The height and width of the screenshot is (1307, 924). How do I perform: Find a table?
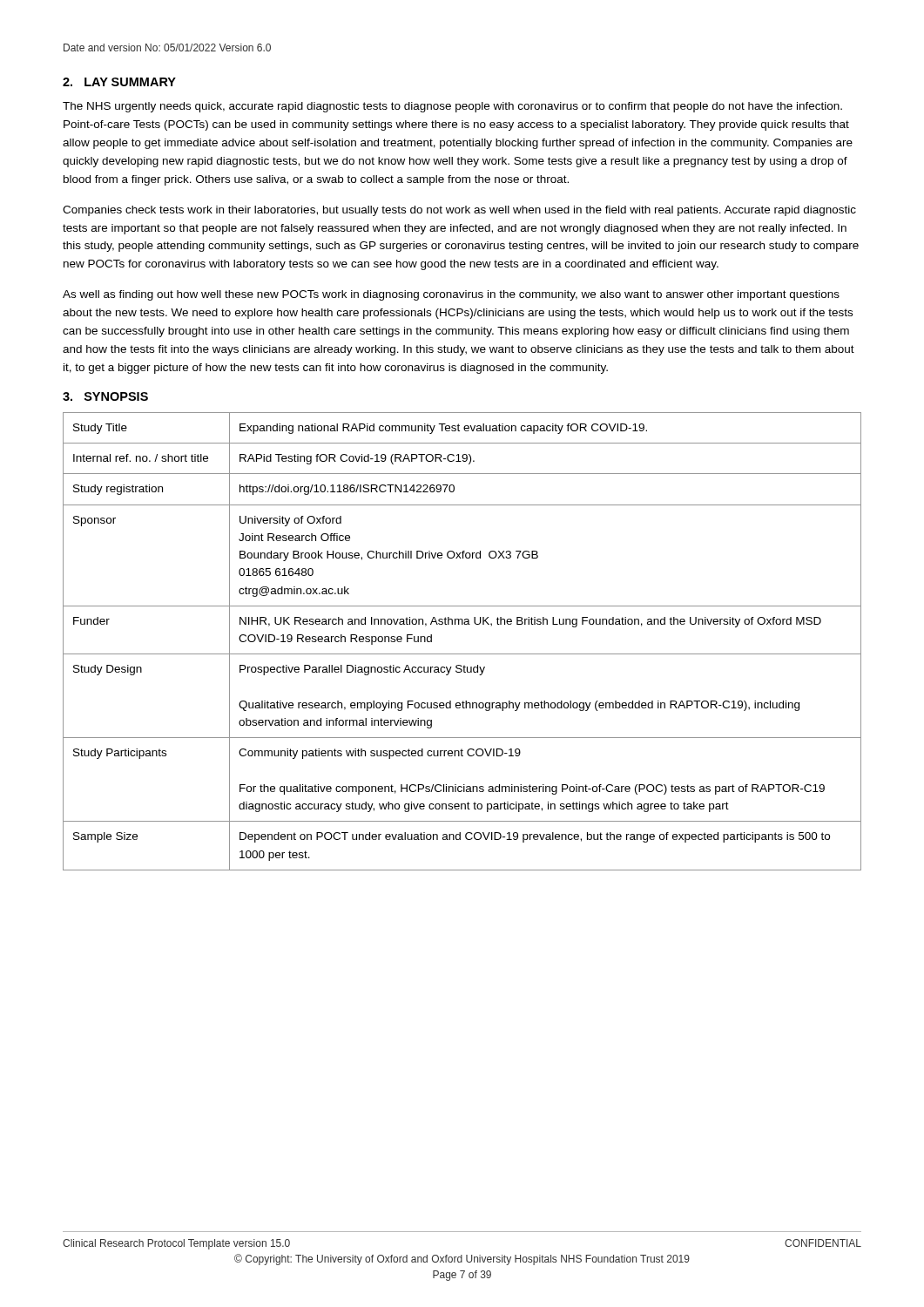462,641
